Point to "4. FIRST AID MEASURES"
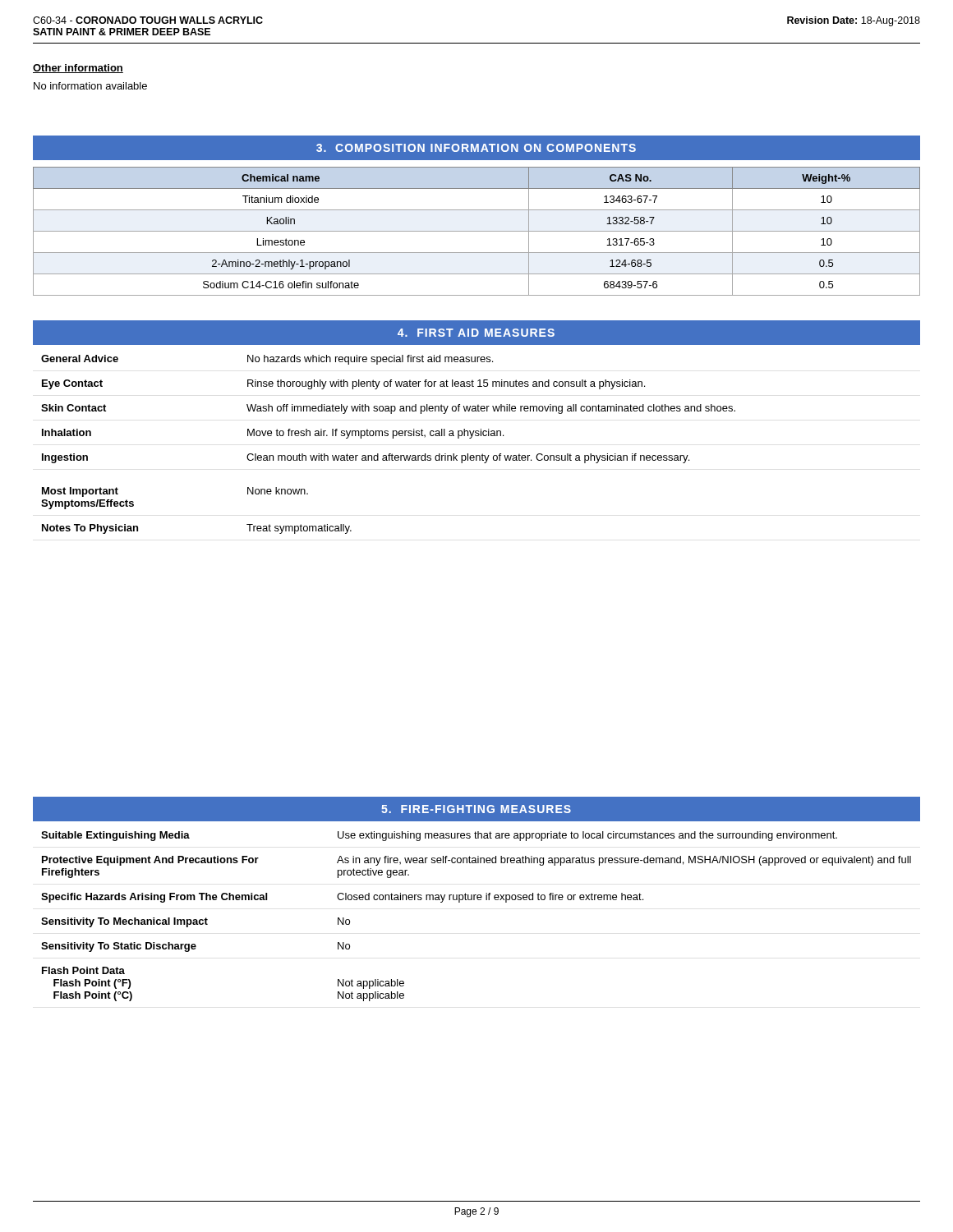The width and height of the screenshot is (953, 1232). pyautogui.click(x=476, y=333)
